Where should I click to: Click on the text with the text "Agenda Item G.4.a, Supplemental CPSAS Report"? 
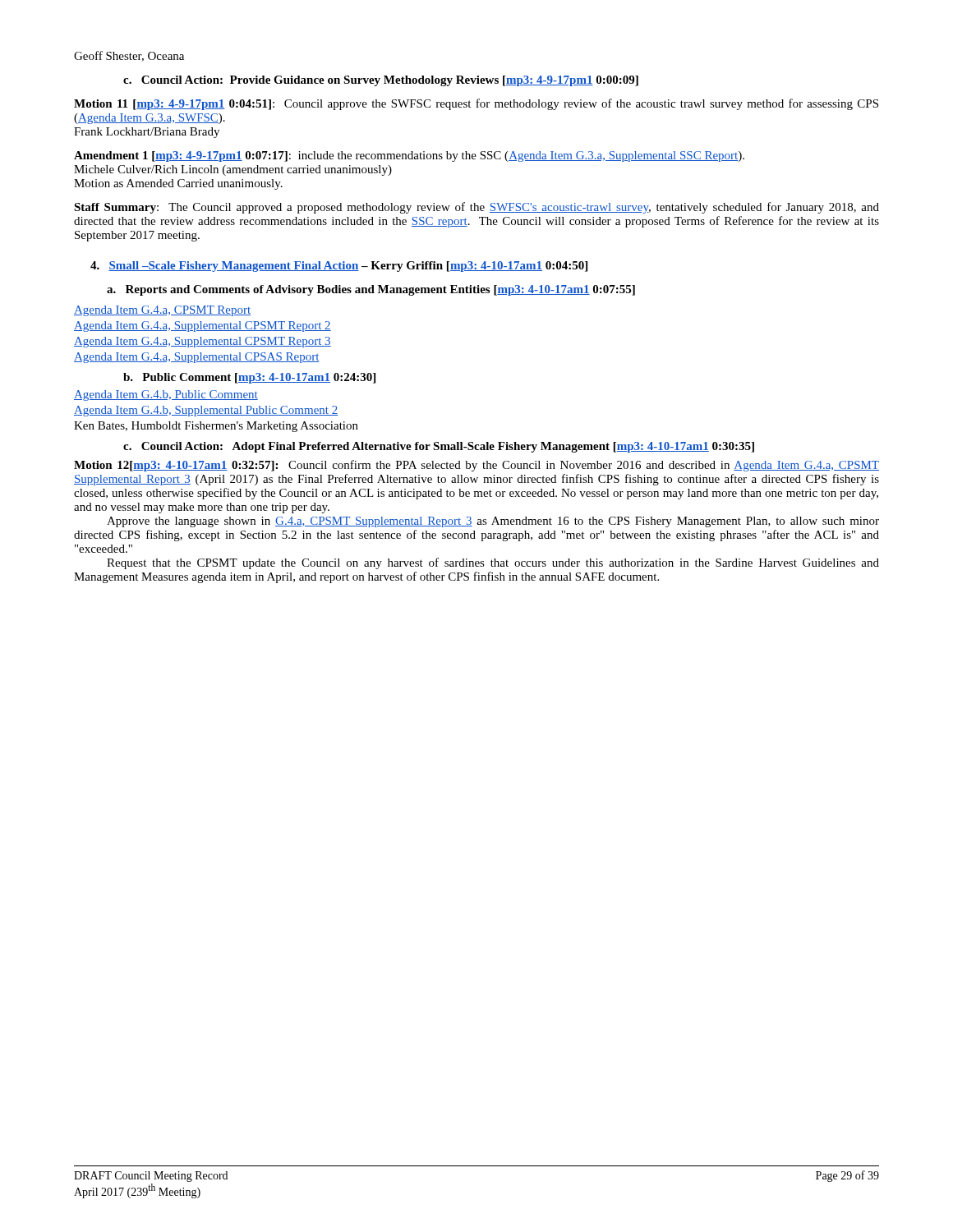point(197,356)
